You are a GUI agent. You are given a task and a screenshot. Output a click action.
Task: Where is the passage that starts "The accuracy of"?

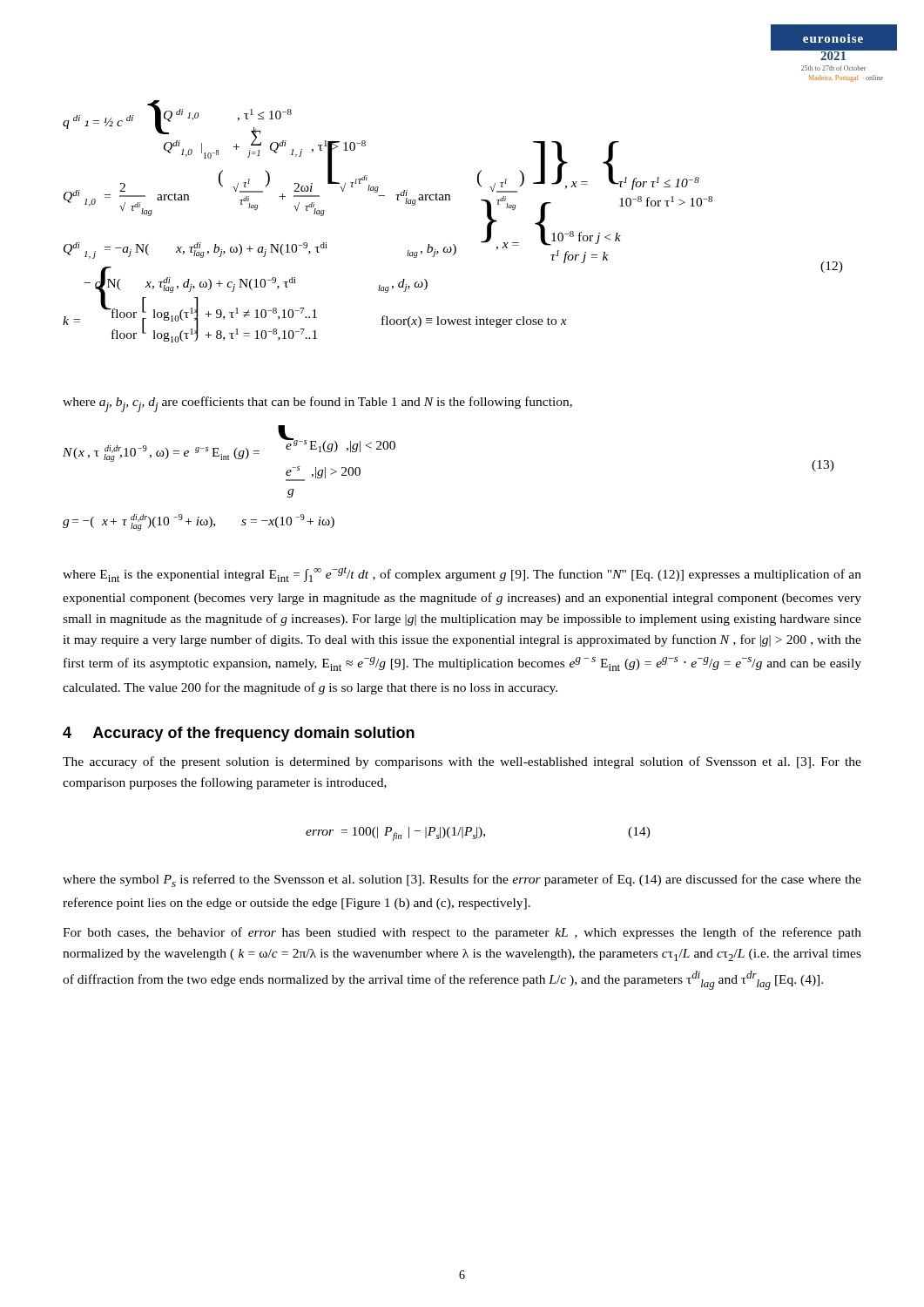click(x=462, y=771)
